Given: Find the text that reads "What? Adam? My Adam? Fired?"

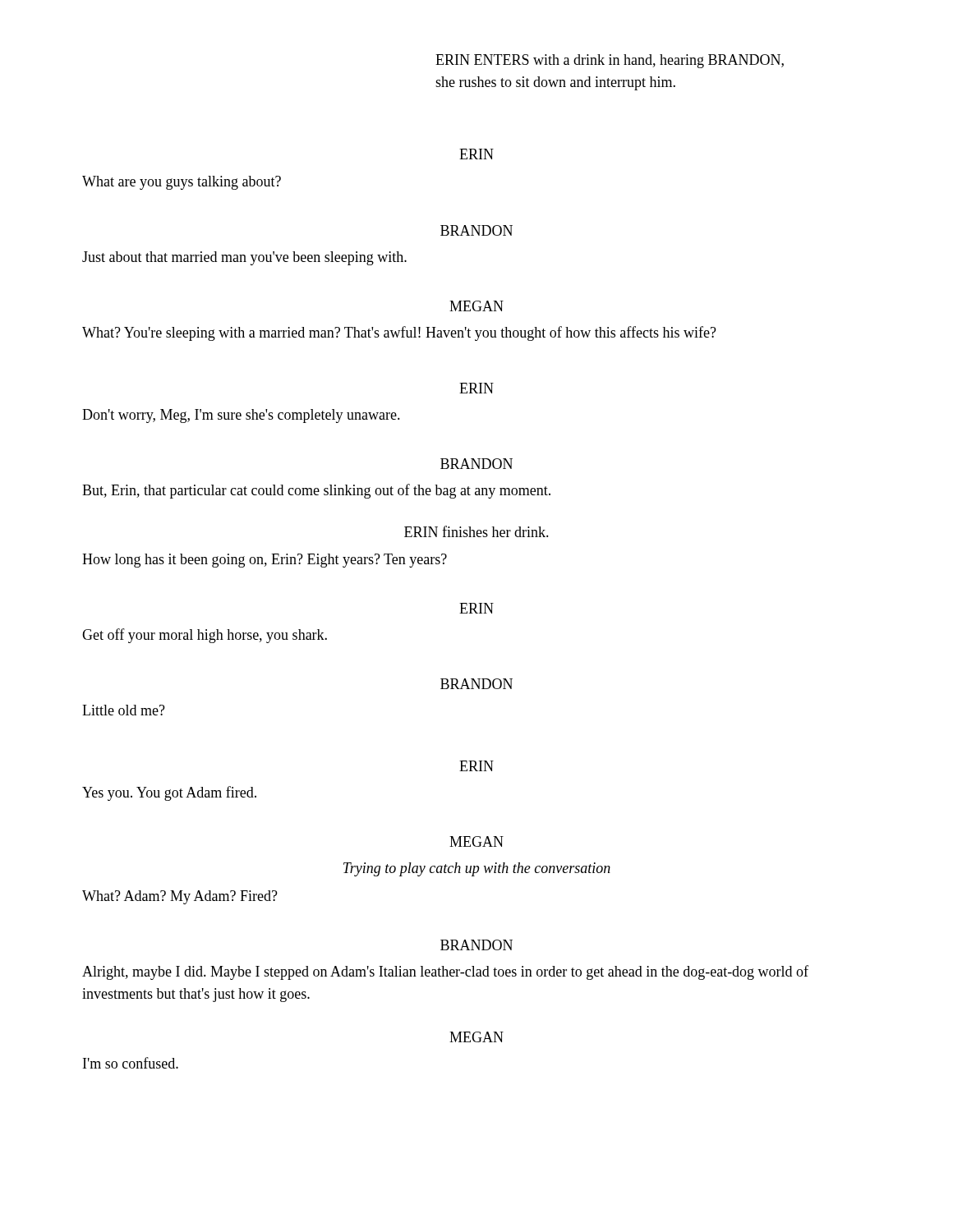Looking at the screenshot, I should pos(180,896).
